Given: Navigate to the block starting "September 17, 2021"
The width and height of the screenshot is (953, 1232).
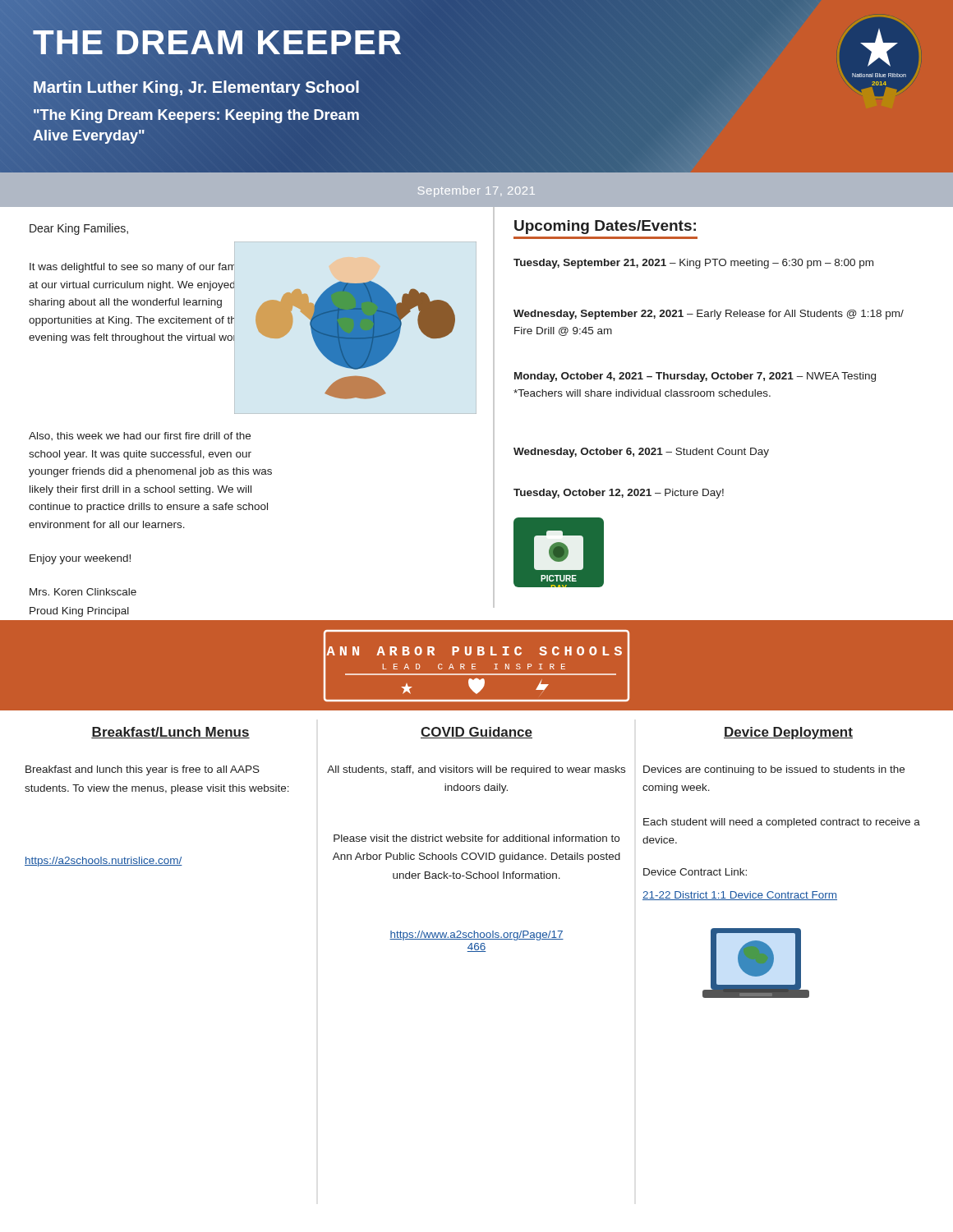Looking at the screenshot, I should [x=476, y=190].
